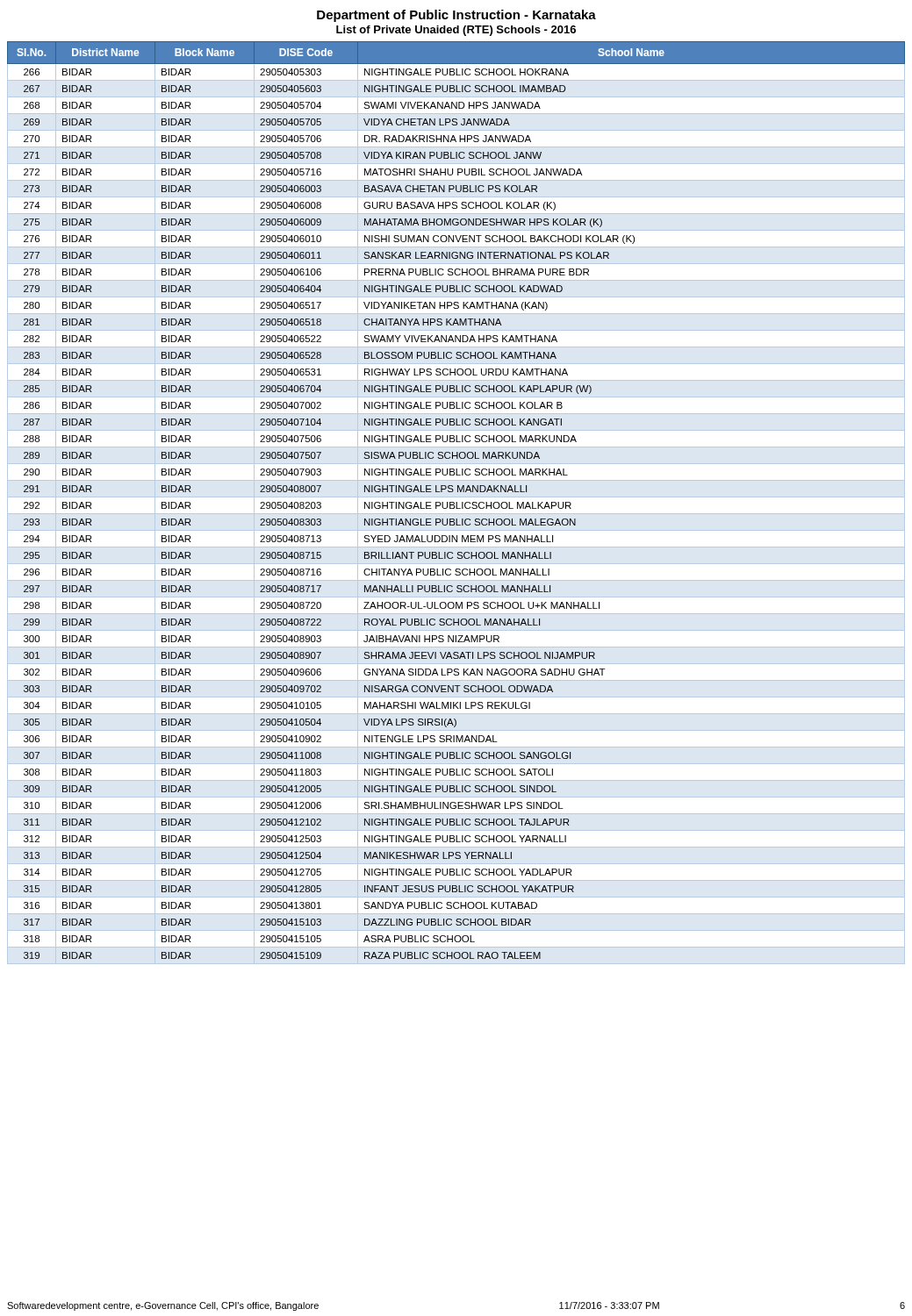Click on the table containing "SHRAMA JEEVI VASATI LPS SCHOOL"
The image size is (912, 1316).
point(456,503)
